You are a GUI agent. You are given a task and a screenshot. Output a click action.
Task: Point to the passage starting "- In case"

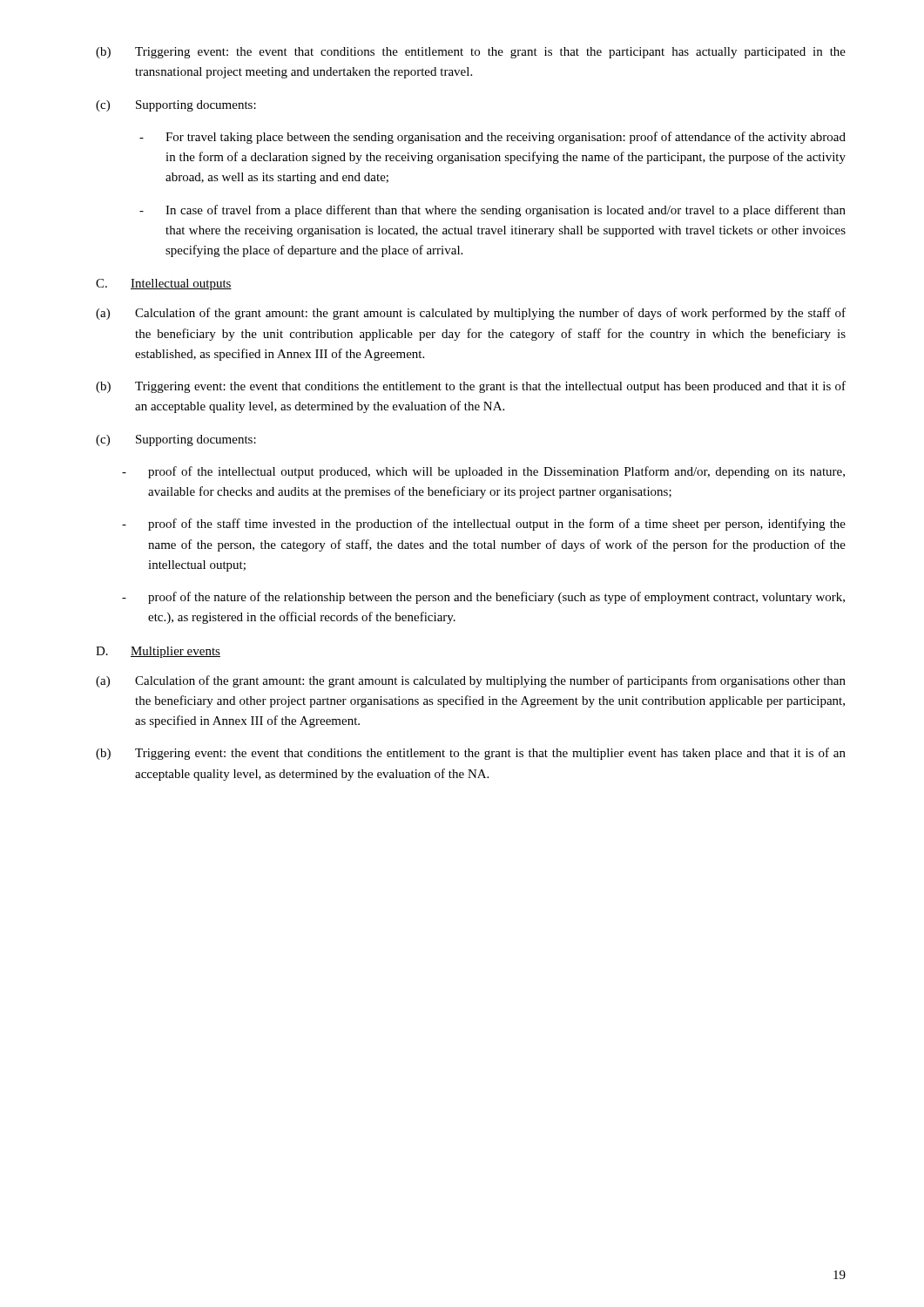[x=492, y=230]
